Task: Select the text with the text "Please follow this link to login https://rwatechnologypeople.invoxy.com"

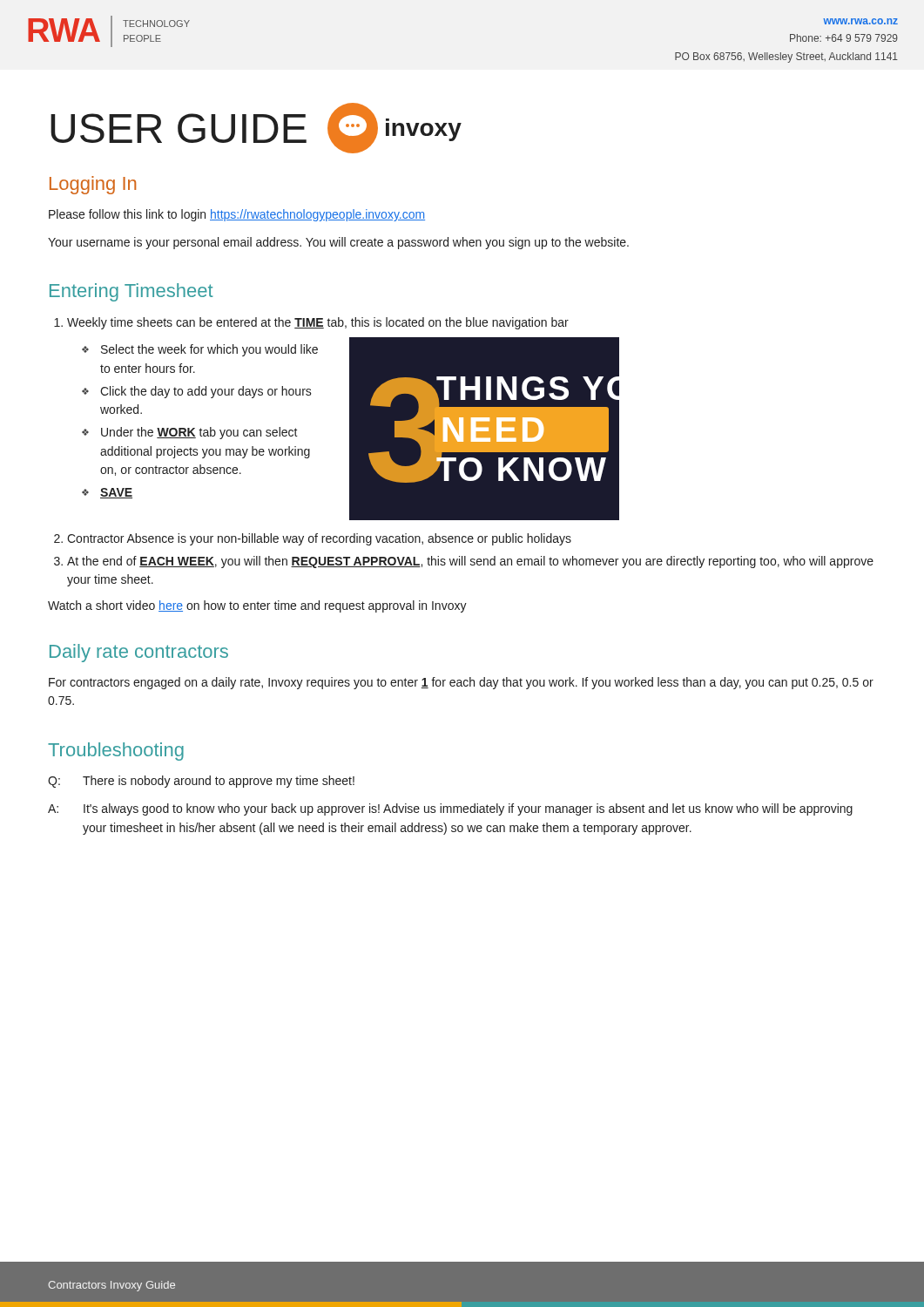Action: pyautogui.click(x=237, y=215)
